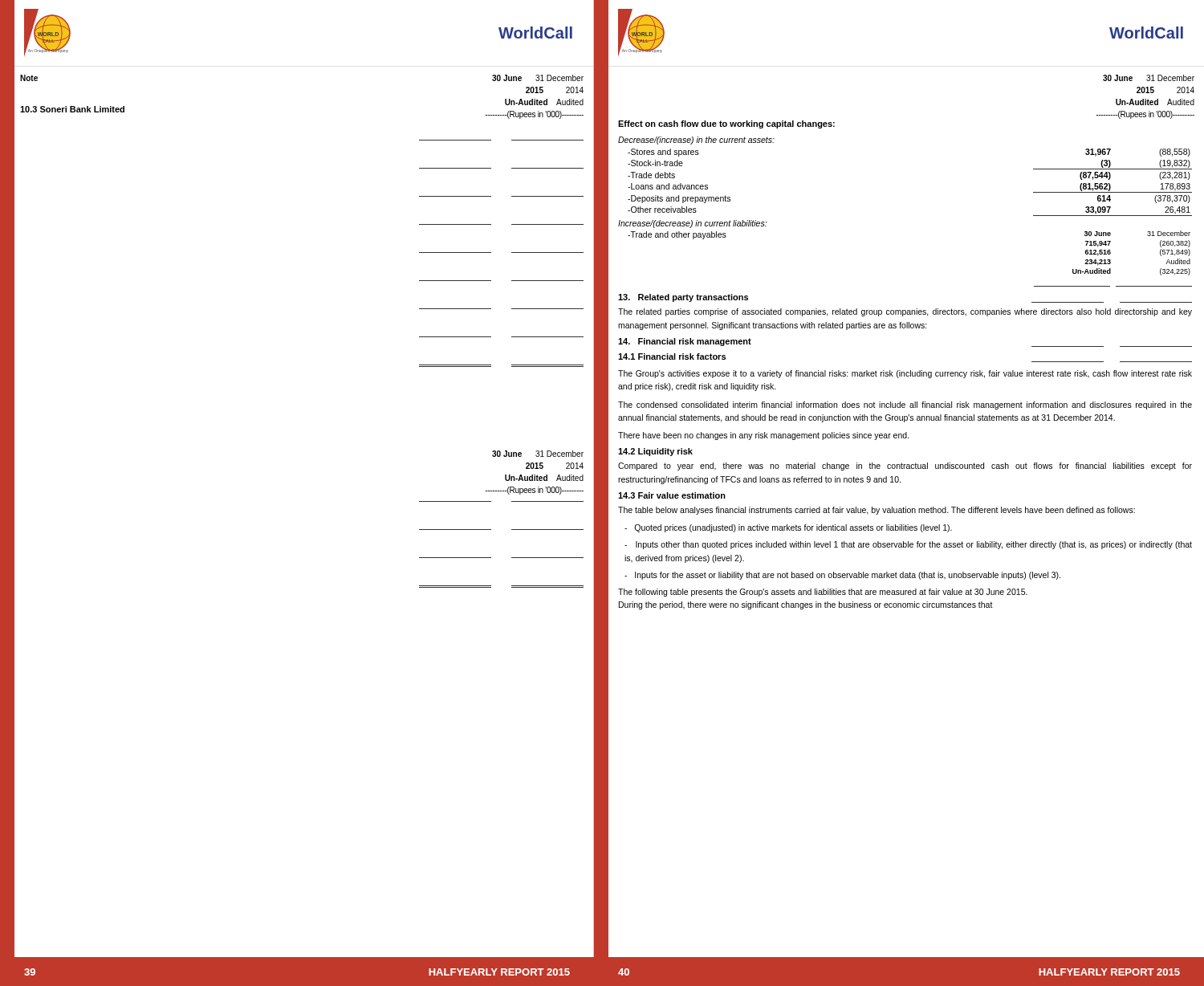Click on the text starting "The following table presents the Group's"

pyautogui.click(x=823, y=598)
